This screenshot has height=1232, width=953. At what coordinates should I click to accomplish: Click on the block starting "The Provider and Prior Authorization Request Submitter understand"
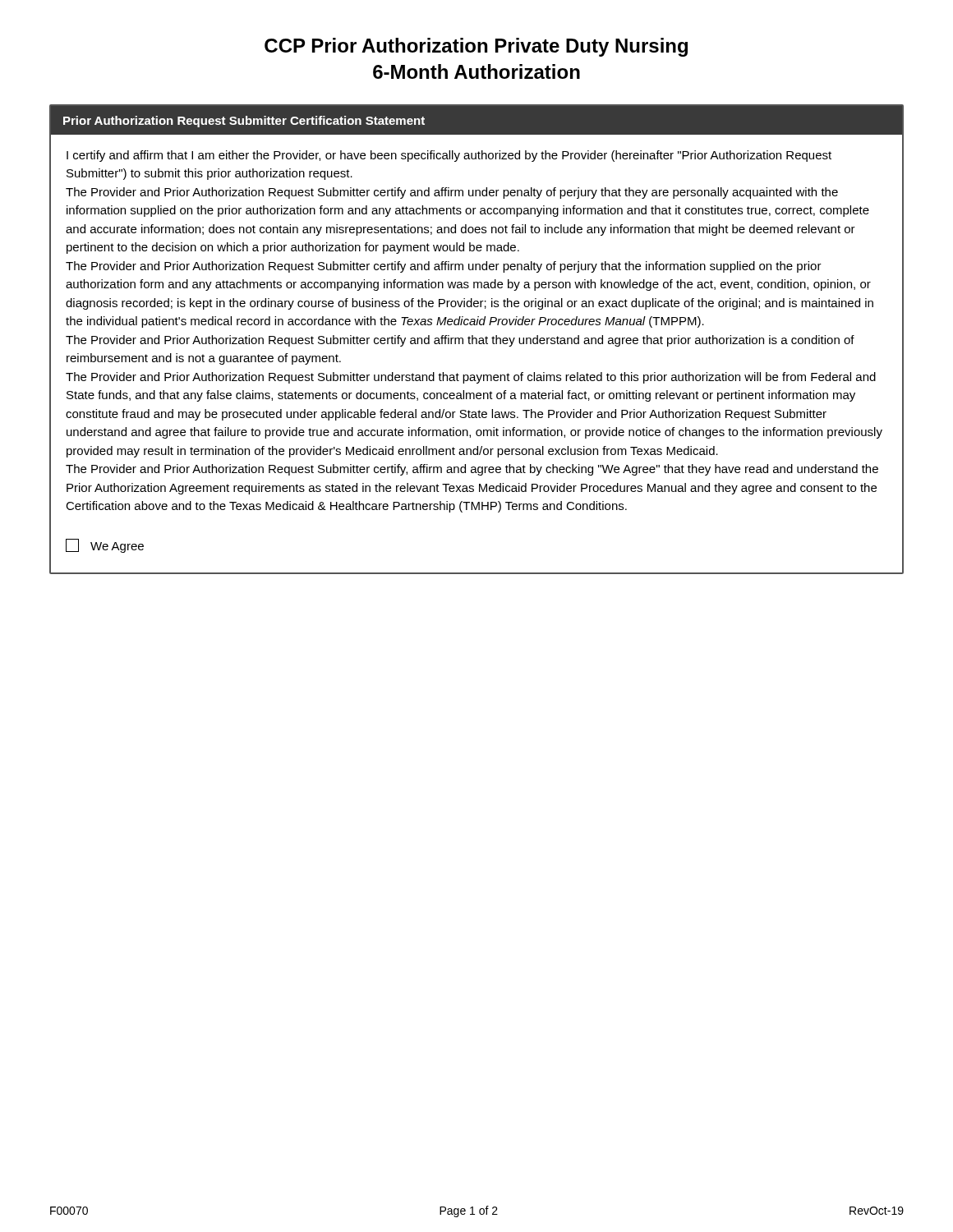click(x=476, y=414)
